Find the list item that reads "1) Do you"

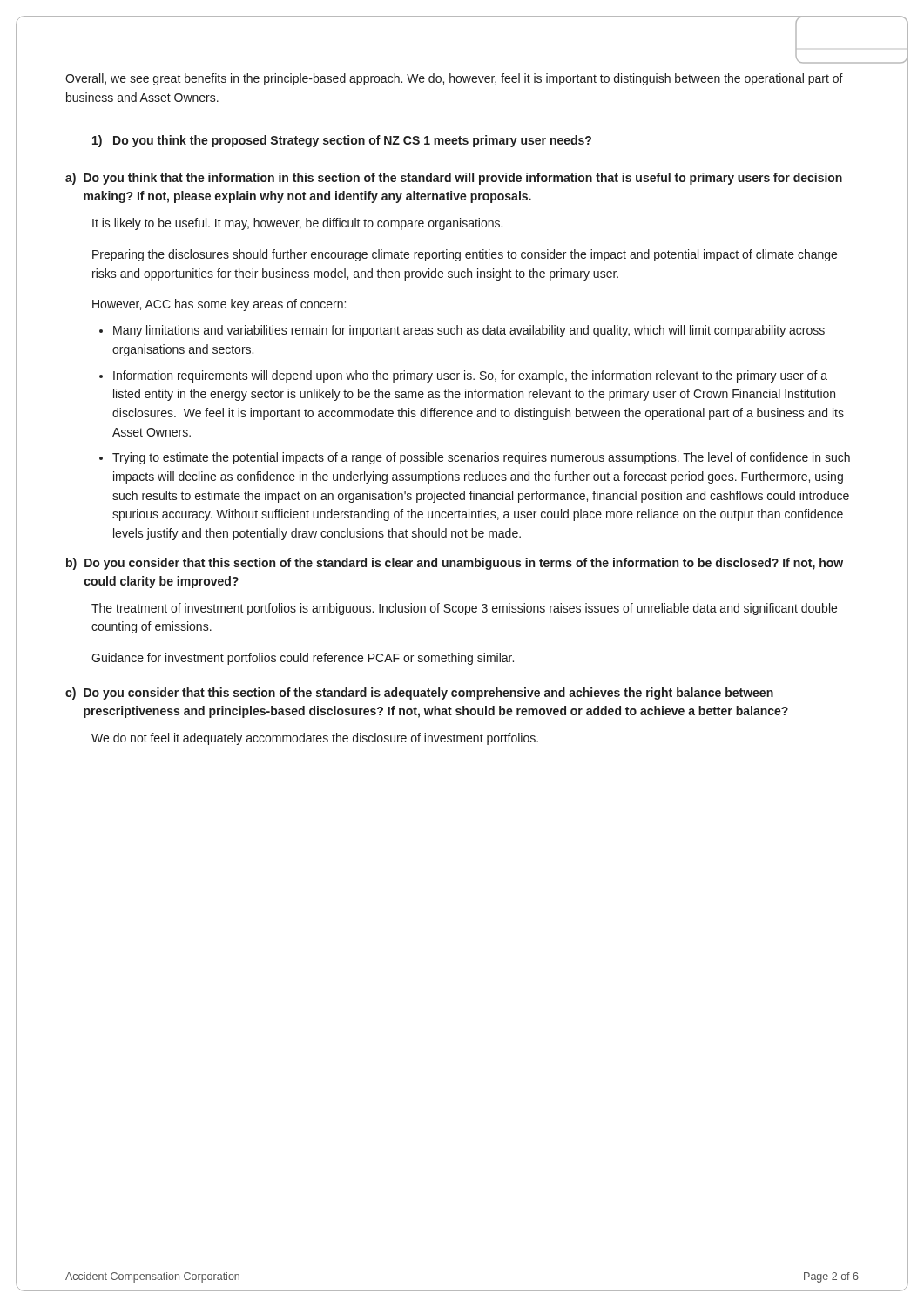coord(342,141)
